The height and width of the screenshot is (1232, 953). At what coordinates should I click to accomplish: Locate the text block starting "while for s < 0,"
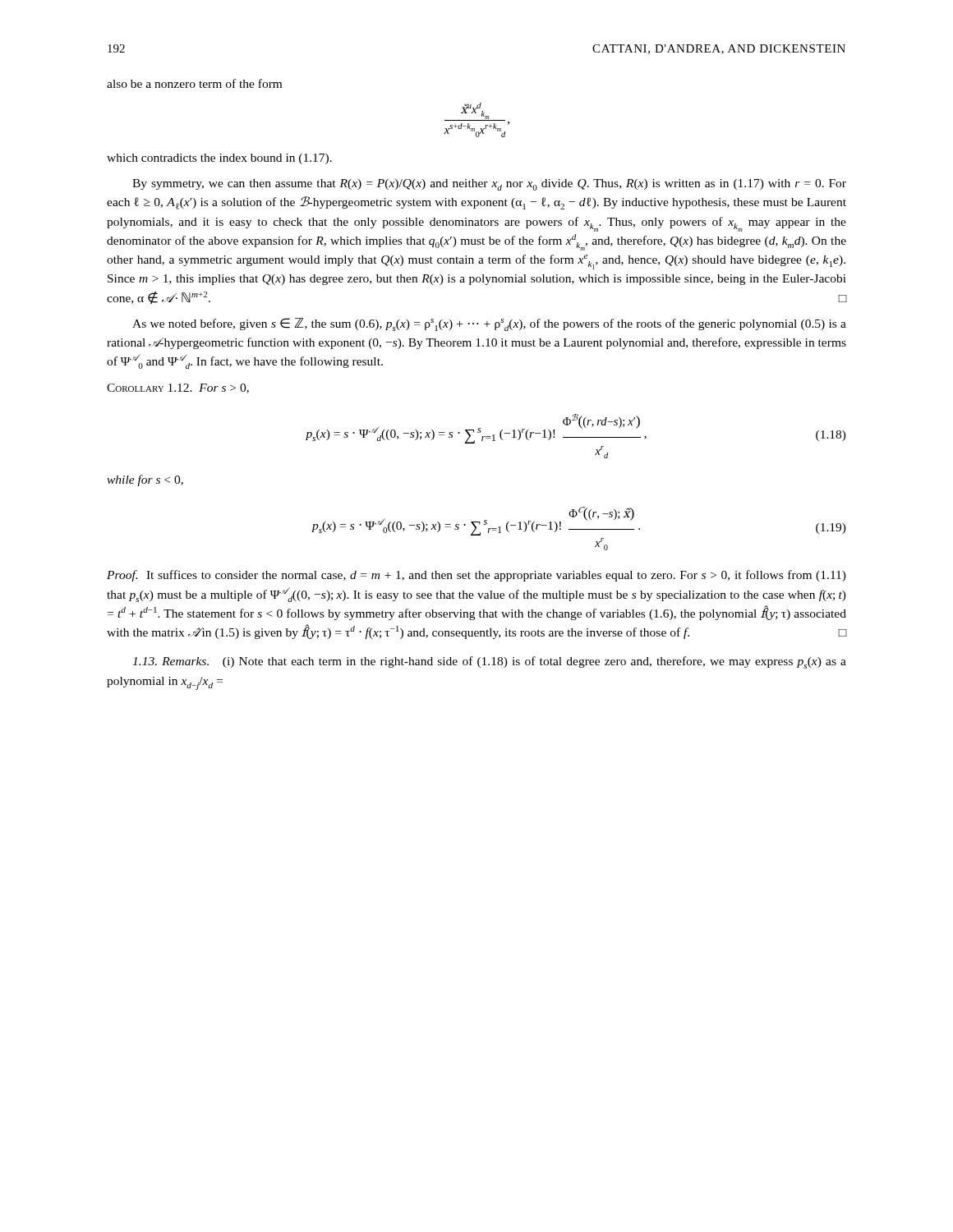point(145,479)
